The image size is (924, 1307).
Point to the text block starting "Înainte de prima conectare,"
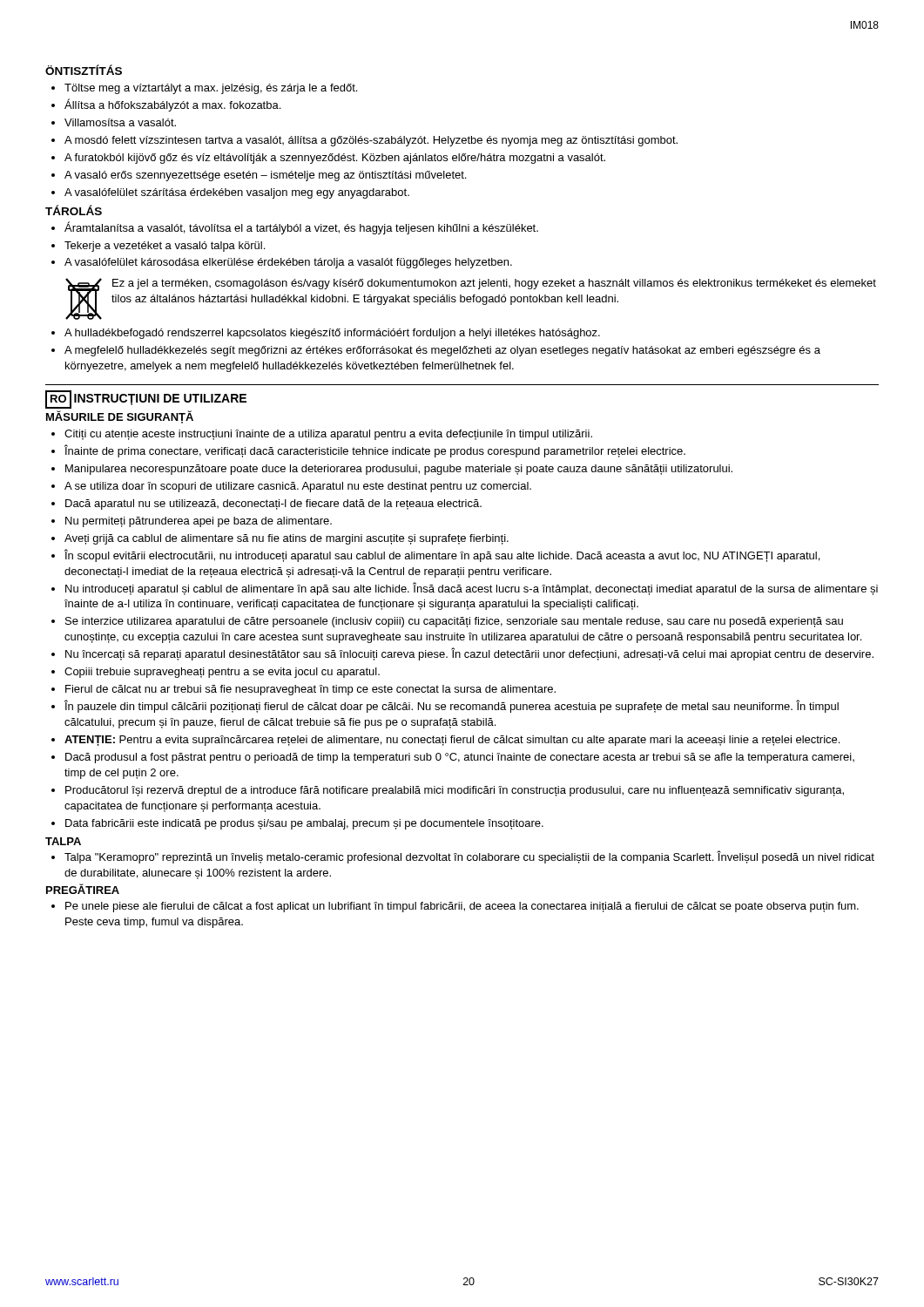coord(462,451)
